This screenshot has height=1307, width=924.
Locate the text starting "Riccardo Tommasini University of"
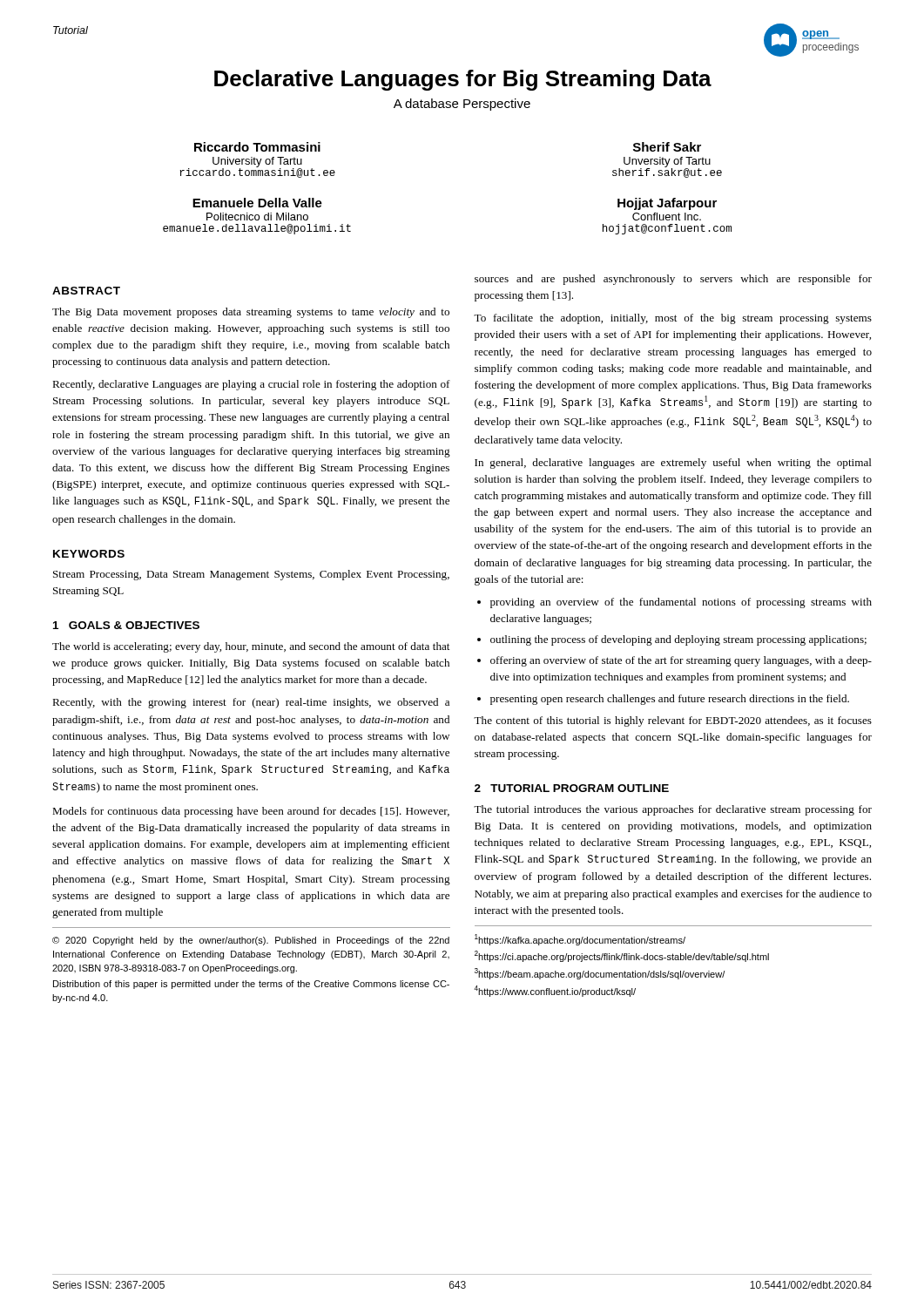pos(261,147)
